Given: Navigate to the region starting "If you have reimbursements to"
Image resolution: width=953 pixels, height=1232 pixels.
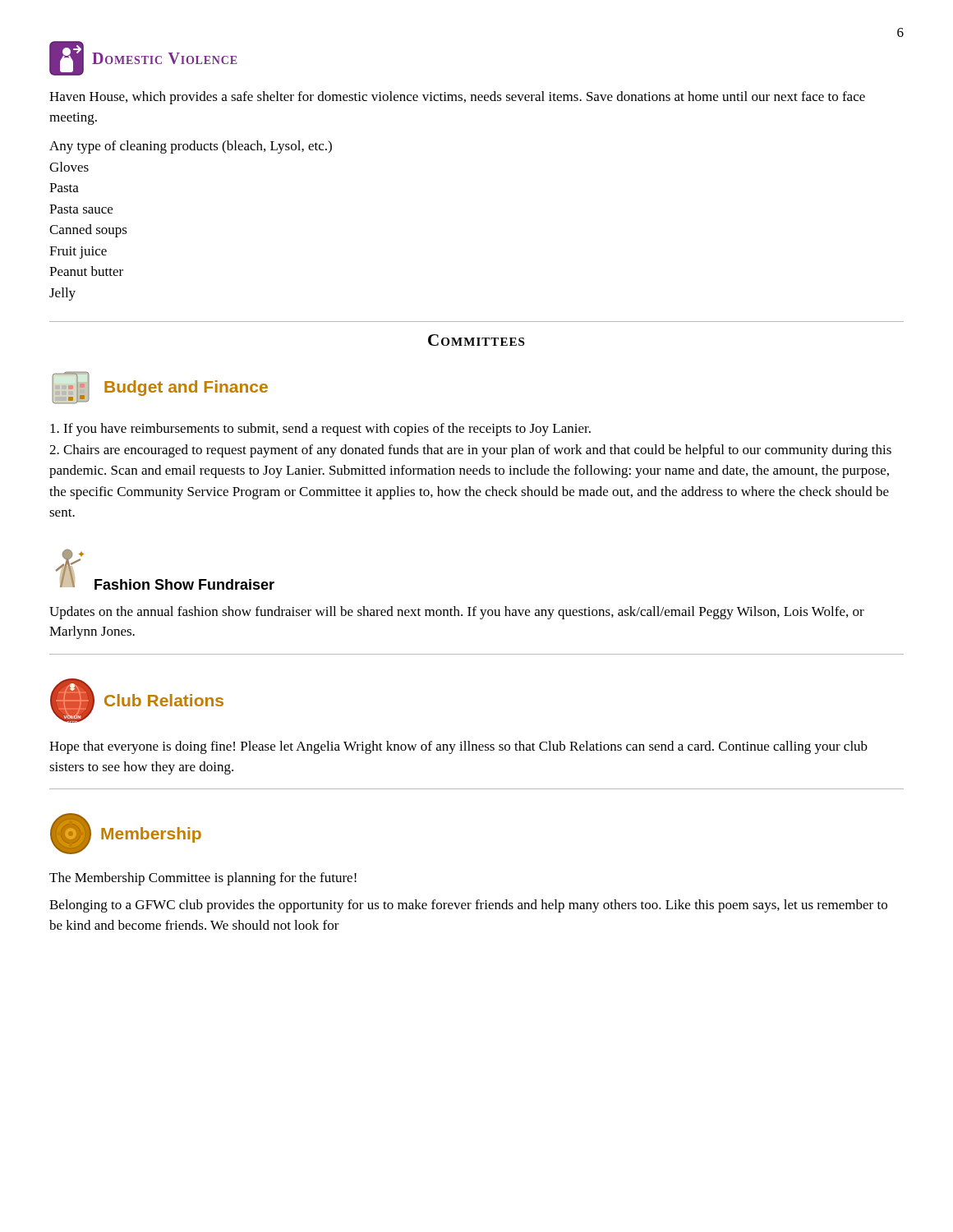Looking at the screenshot, I should (470, 470).
